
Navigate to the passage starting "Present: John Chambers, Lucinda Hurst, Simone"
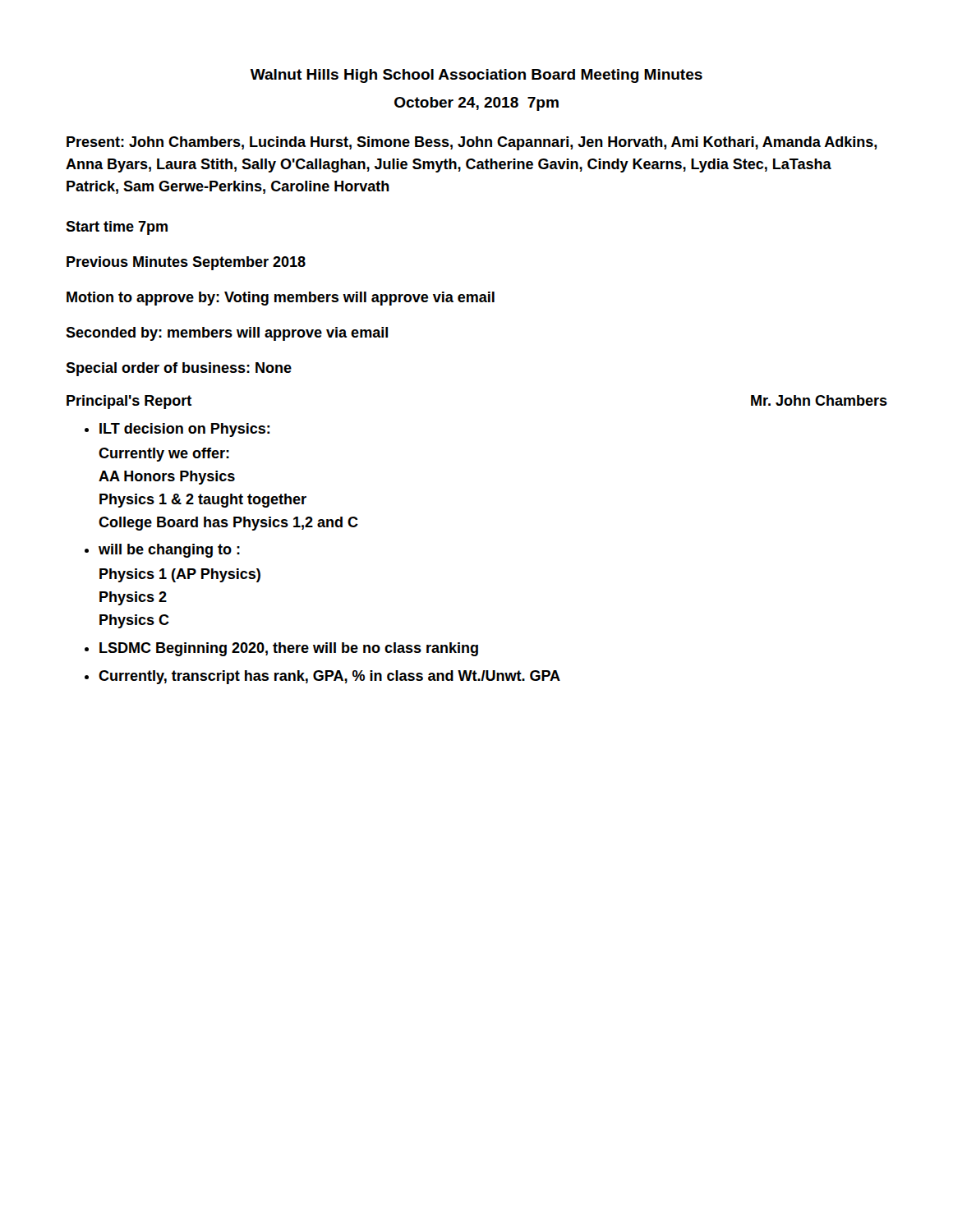pos(472,164)
